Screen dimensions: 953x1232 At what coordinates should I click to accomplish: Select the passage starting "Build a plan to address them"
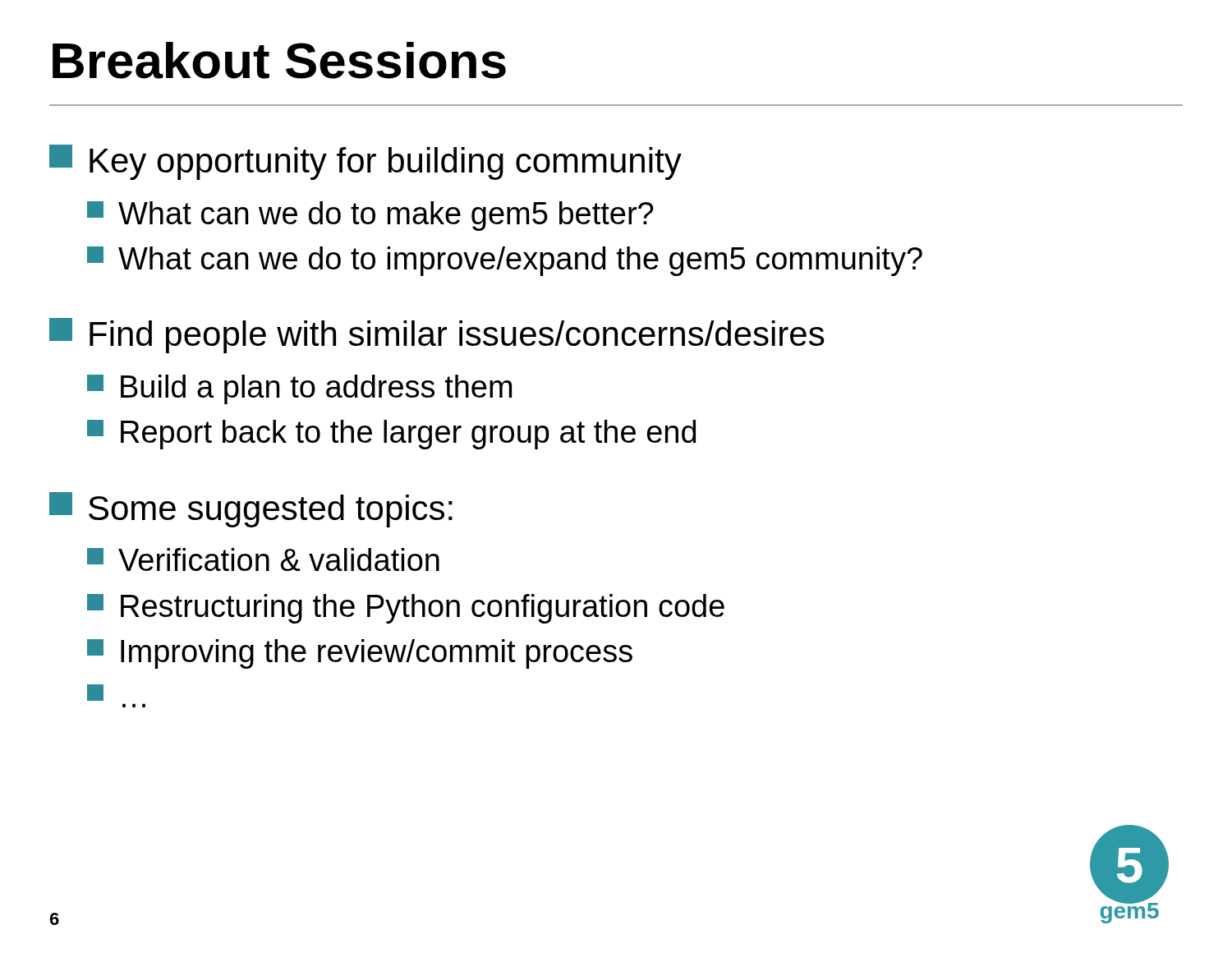300,387
